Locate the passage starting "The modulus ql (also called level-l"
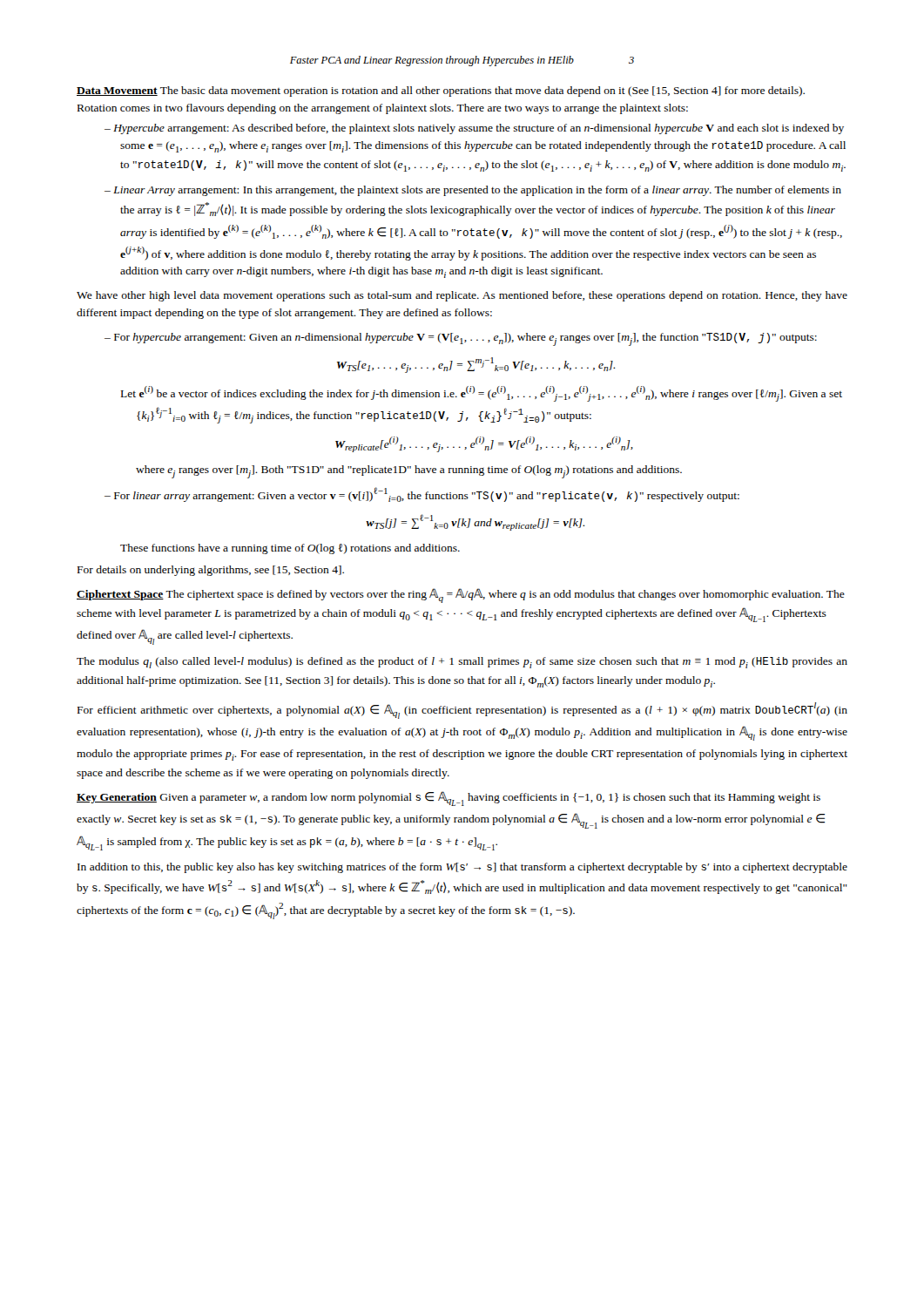This screenshot has height=1307, width=924. tap(462, 671)
